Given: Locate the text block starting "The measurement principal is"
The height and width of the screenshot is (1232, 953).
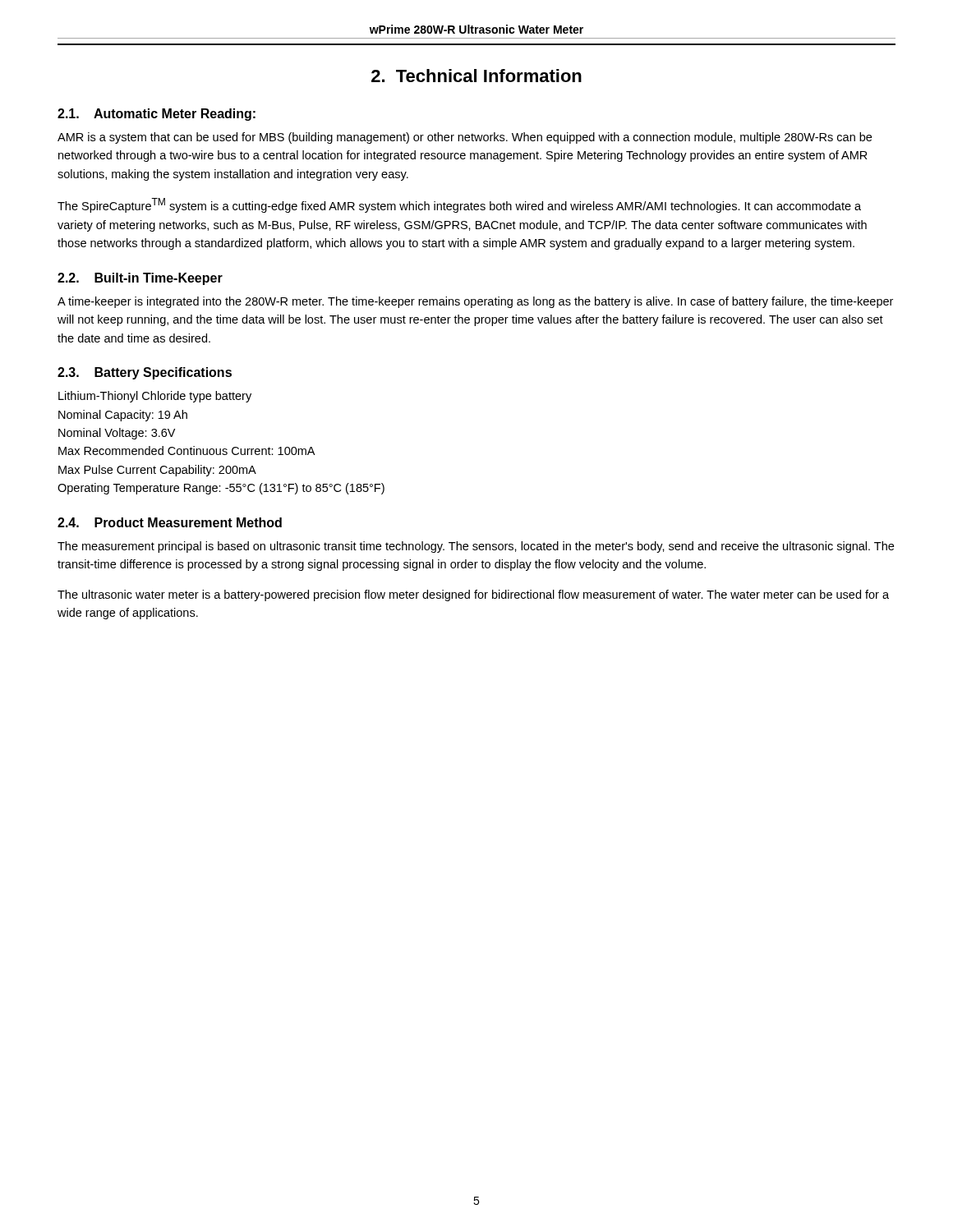Looking at the screenshot, I should point(476,555).
